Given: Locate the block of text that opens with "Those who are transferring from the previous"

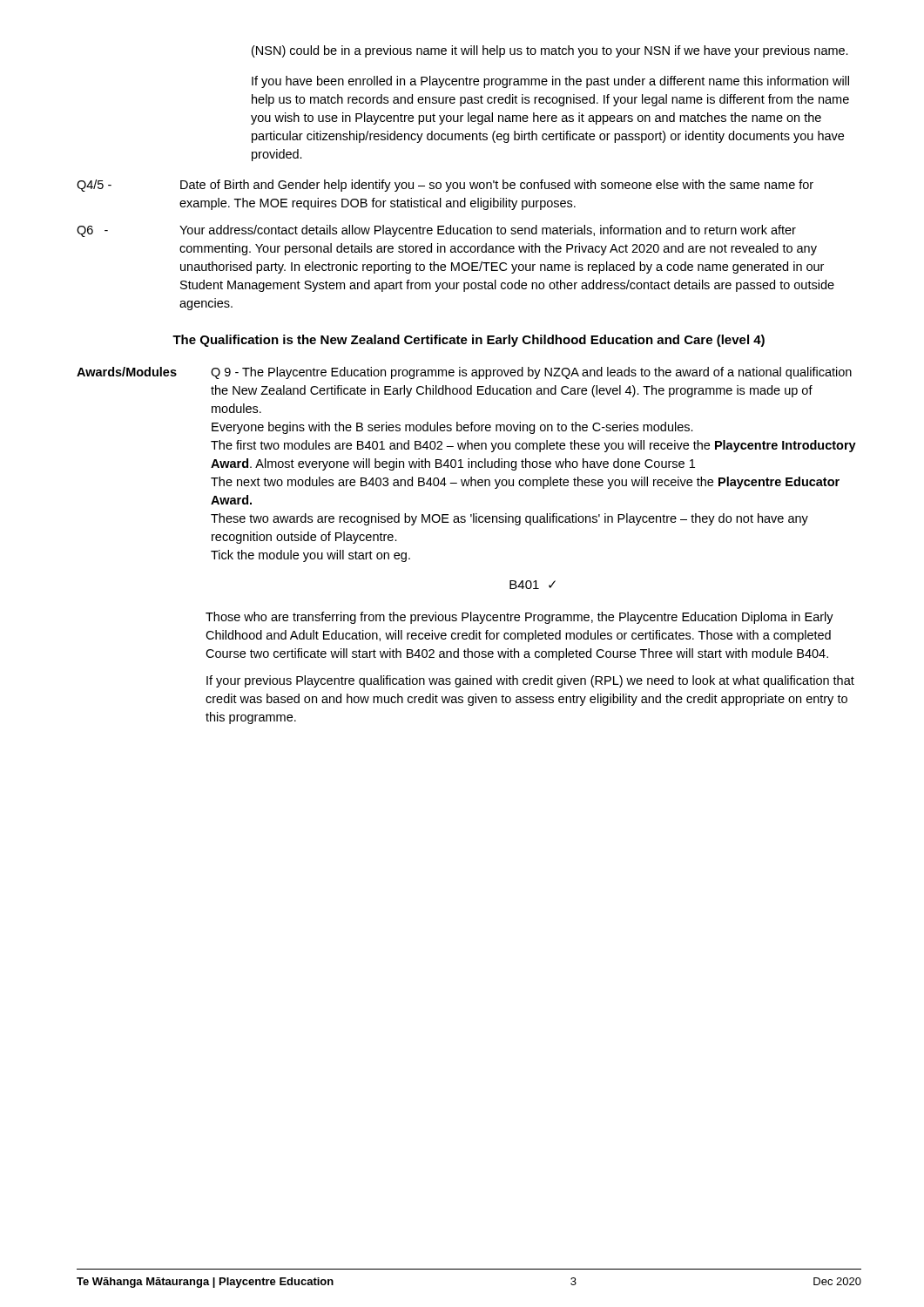Looking at the screenshot, I should pos(519,635).
